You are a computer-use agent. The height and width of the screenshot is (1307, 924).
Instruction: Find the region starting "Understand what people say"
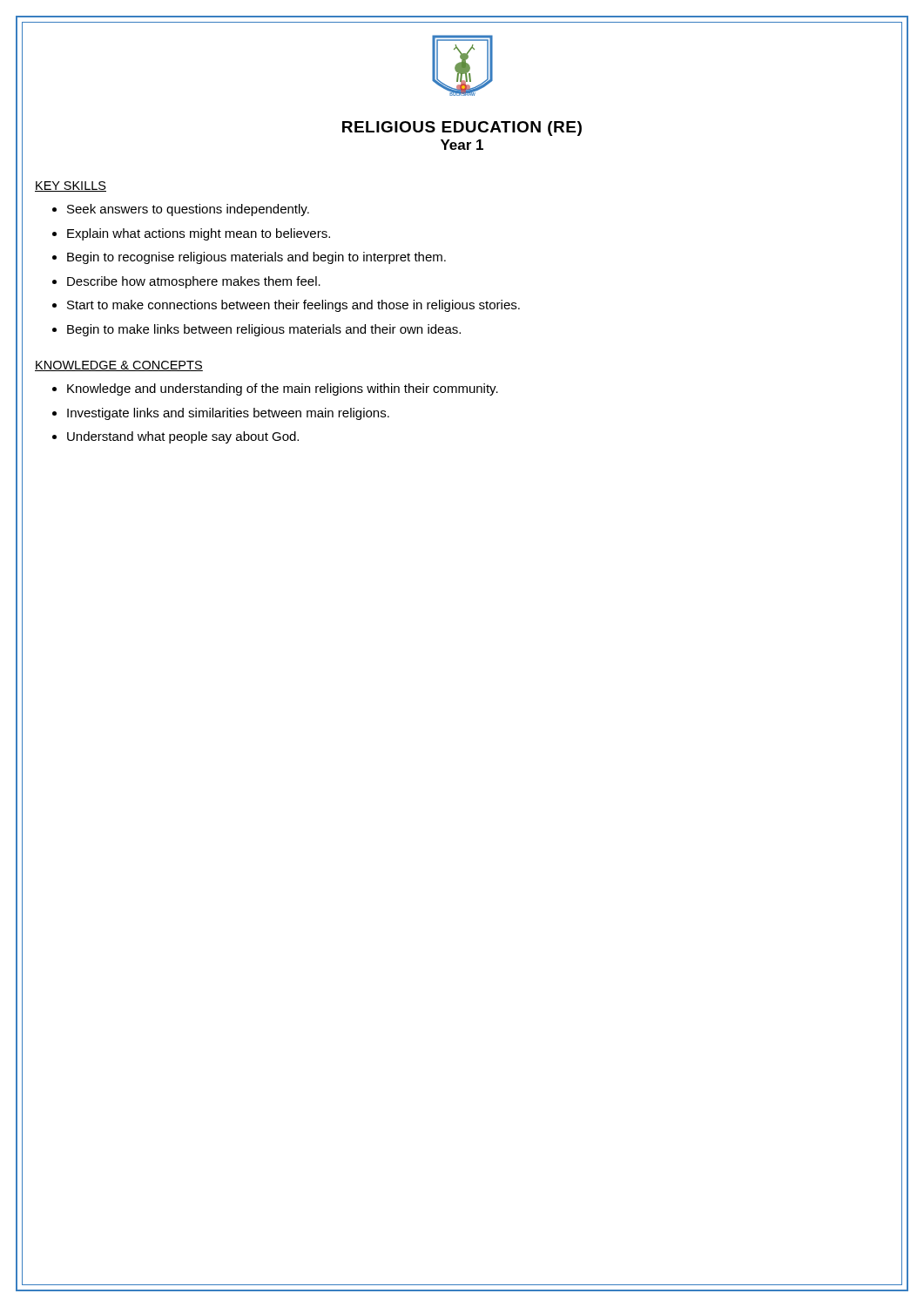click(183, 436)
